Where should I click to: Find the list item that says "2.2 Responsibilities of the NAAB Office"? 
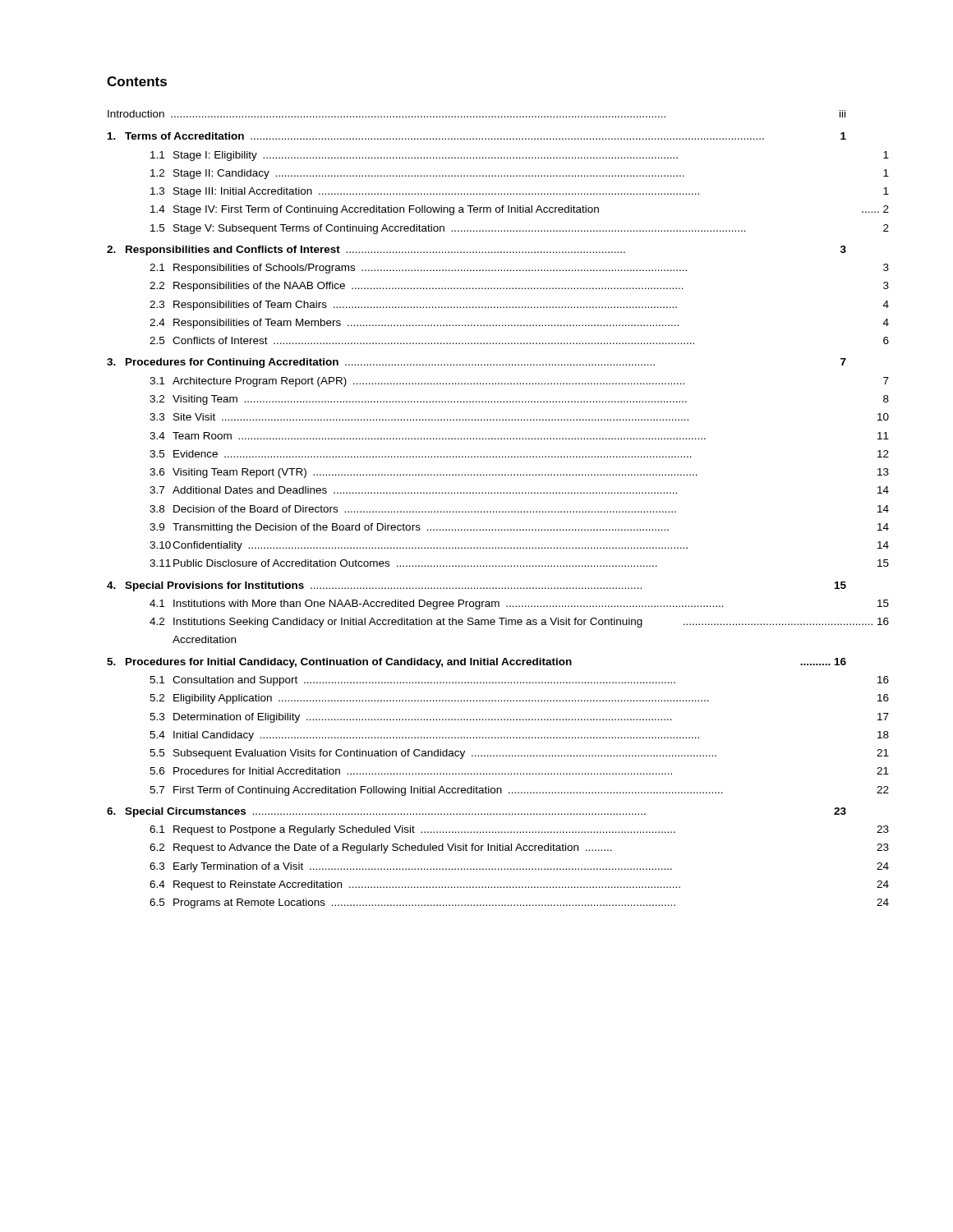(519, 286)
